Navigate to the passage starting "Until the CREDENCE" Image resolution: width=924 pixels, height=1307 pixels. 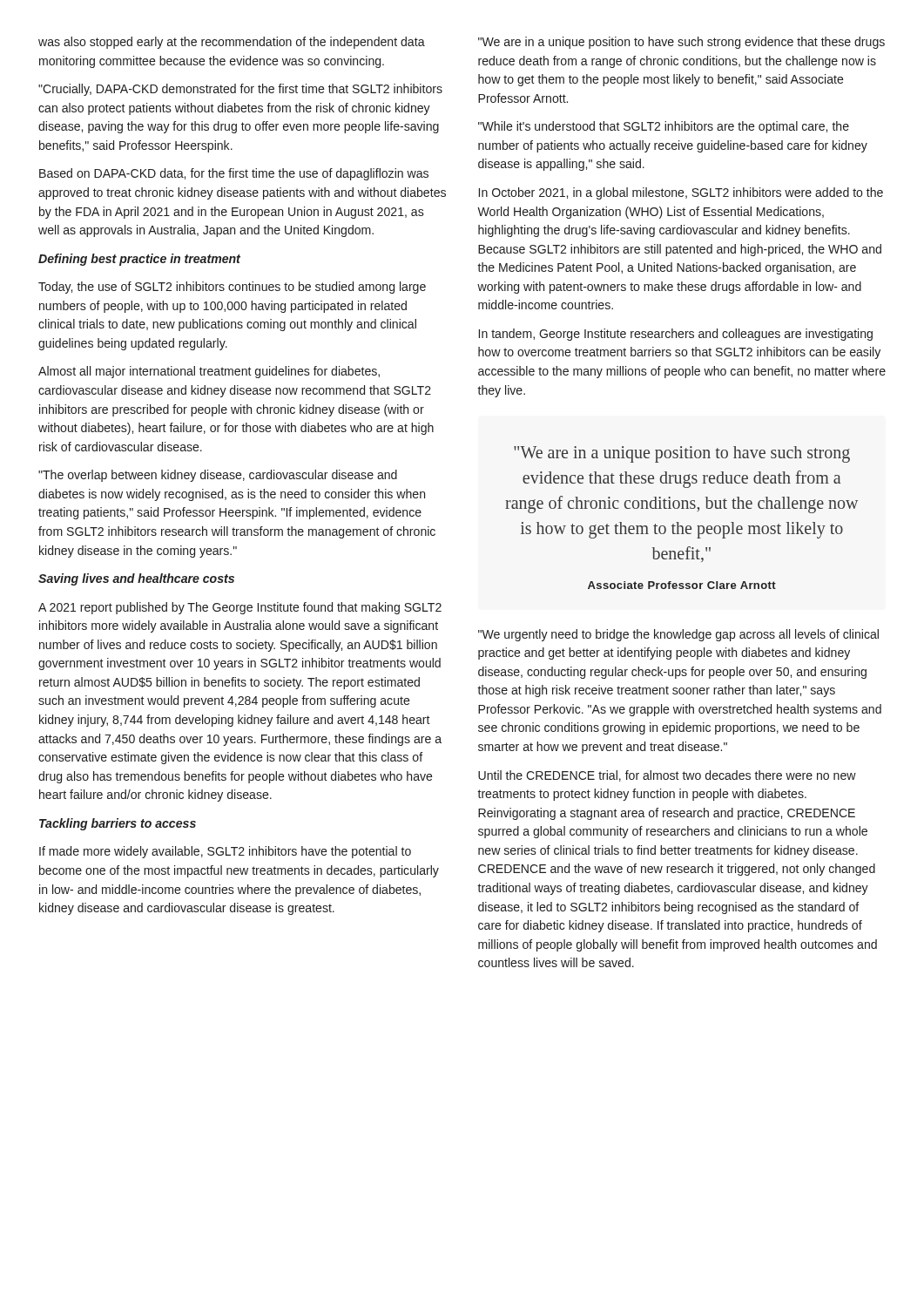[682, 870]
